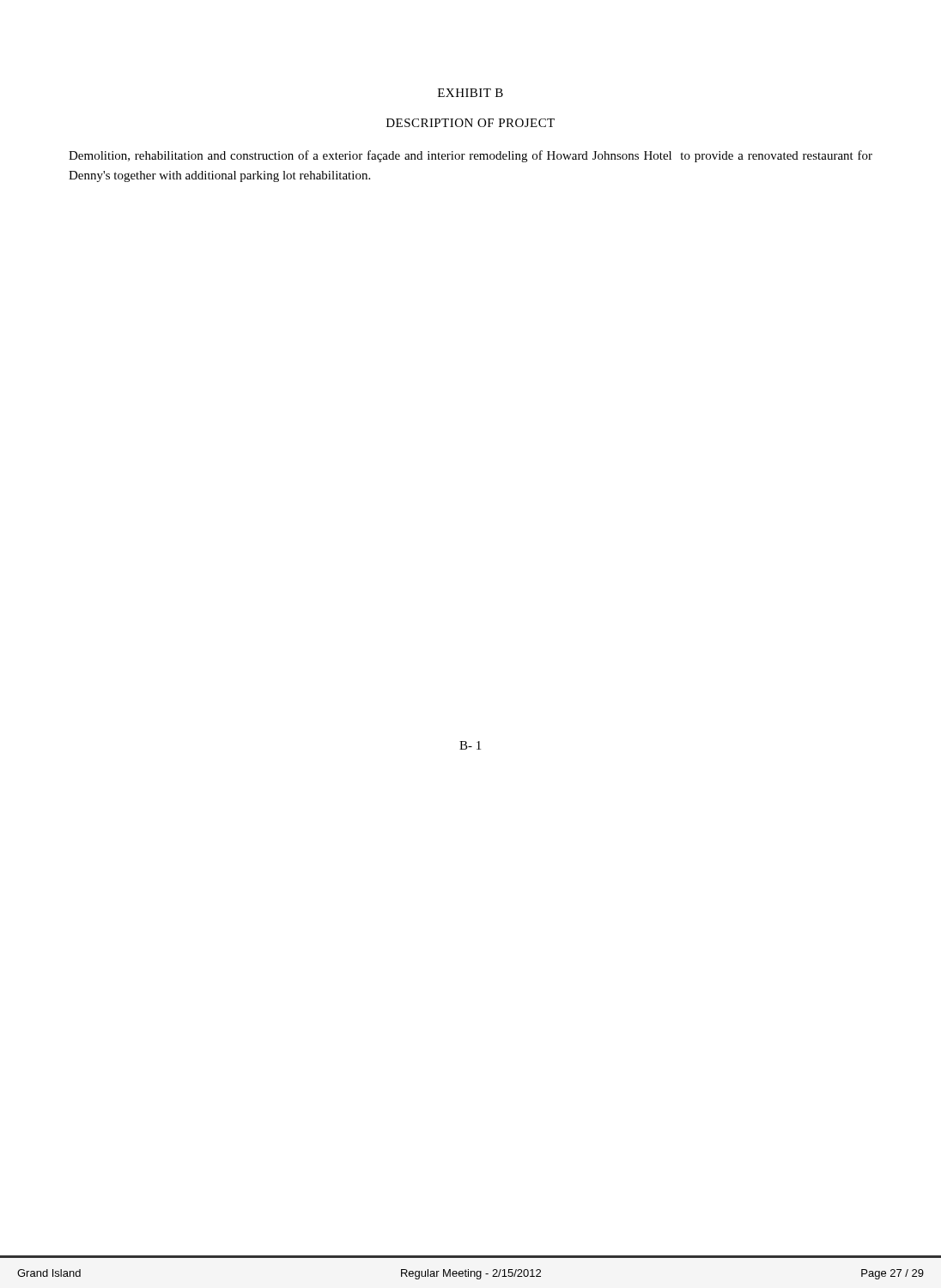Find the block on this page that starts "Demolition, rehabilitation and construction of a exterior"

[x=470, y=165]
